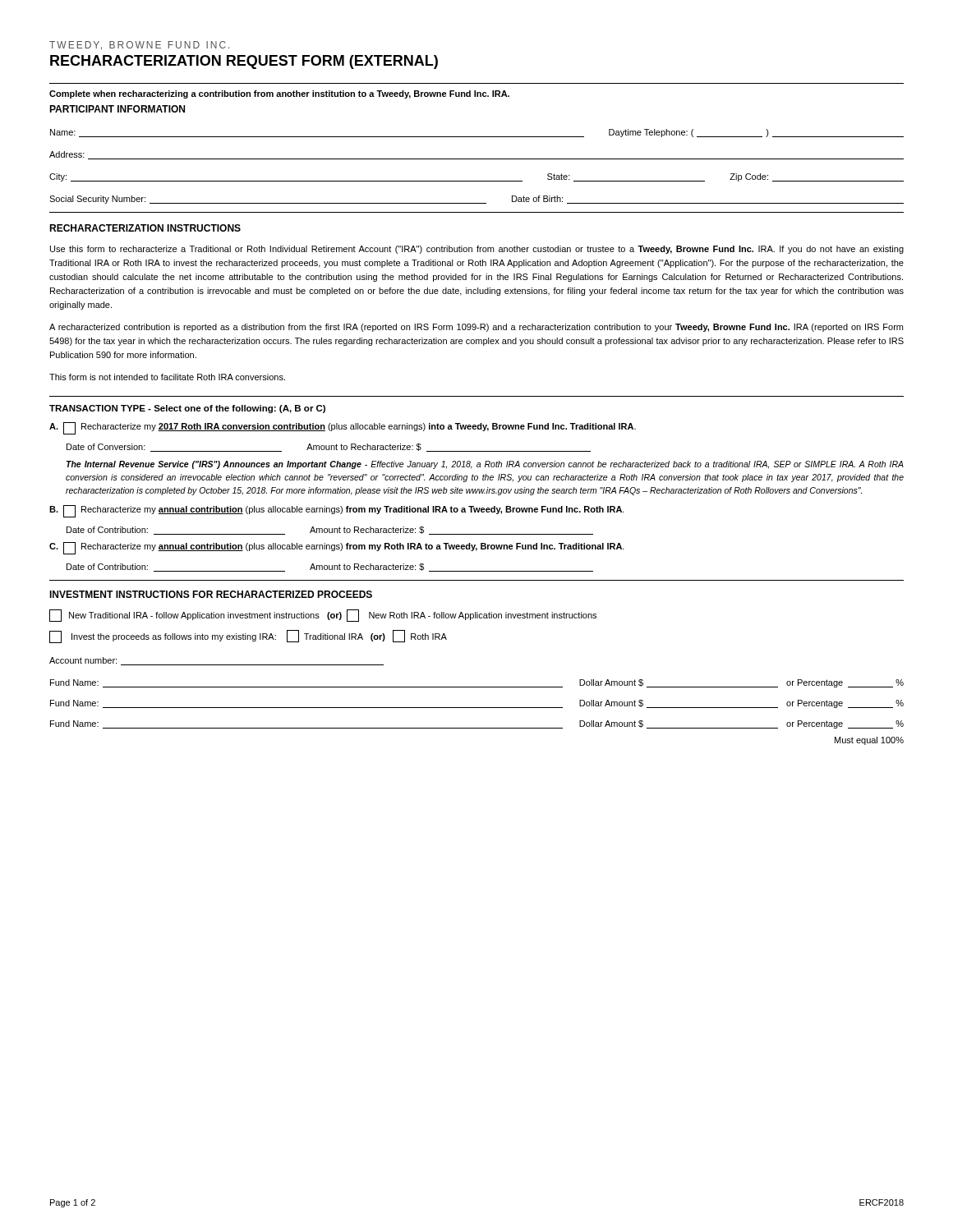Point to the text block starting "New Traditional IRA"
The height and width of the screenshot is (1232, 953).
click(323, 615)
